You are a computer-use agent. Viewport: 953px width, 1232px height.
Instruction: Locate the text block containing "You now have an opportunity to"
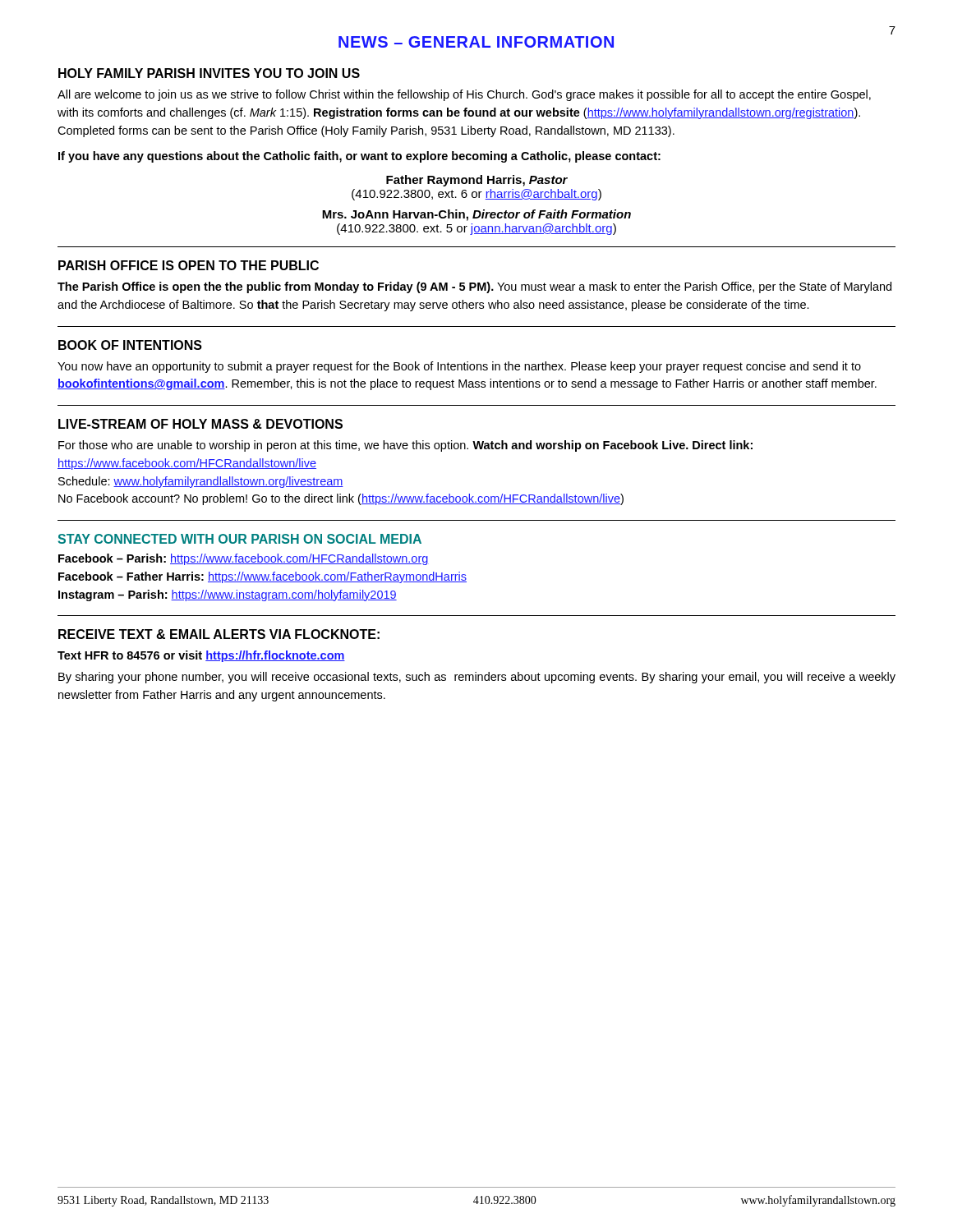pyautogui.click(x=467, y=375)
